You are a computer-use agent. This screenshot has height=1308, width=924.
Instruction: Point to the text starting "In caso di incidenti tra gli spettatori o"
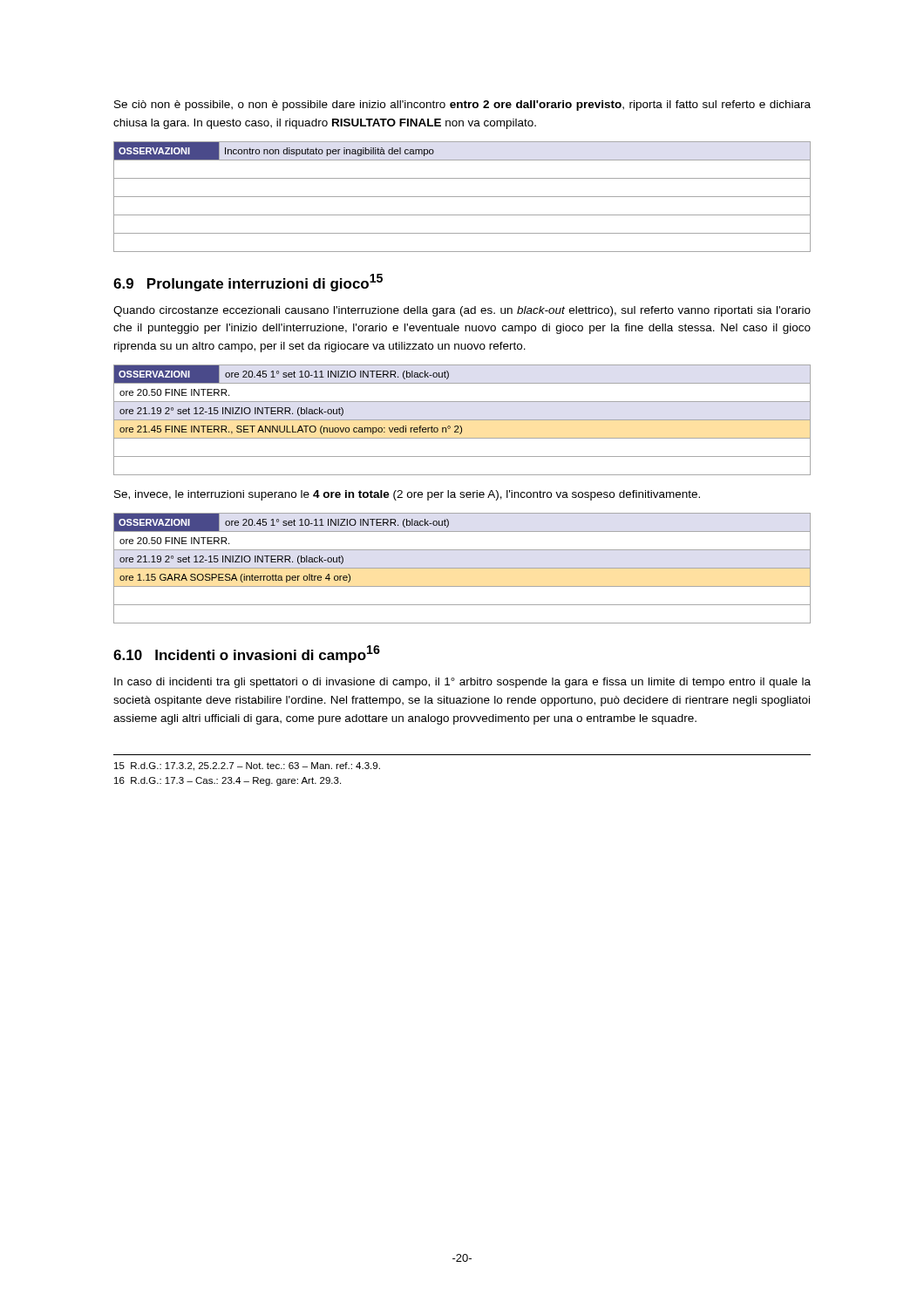(x=462, y=700)
